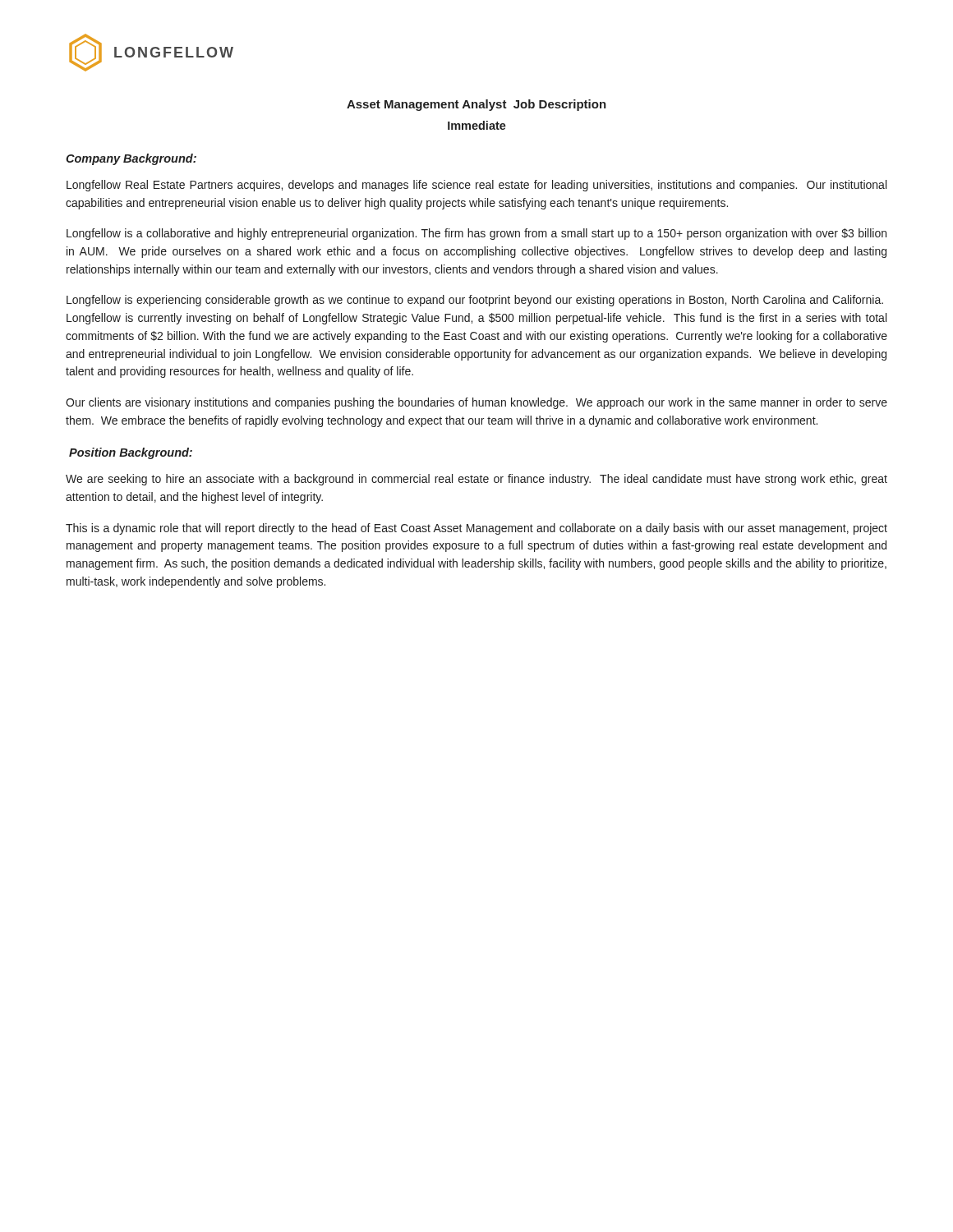Find the logo
Screen dimensions: 1232x953
476,53
